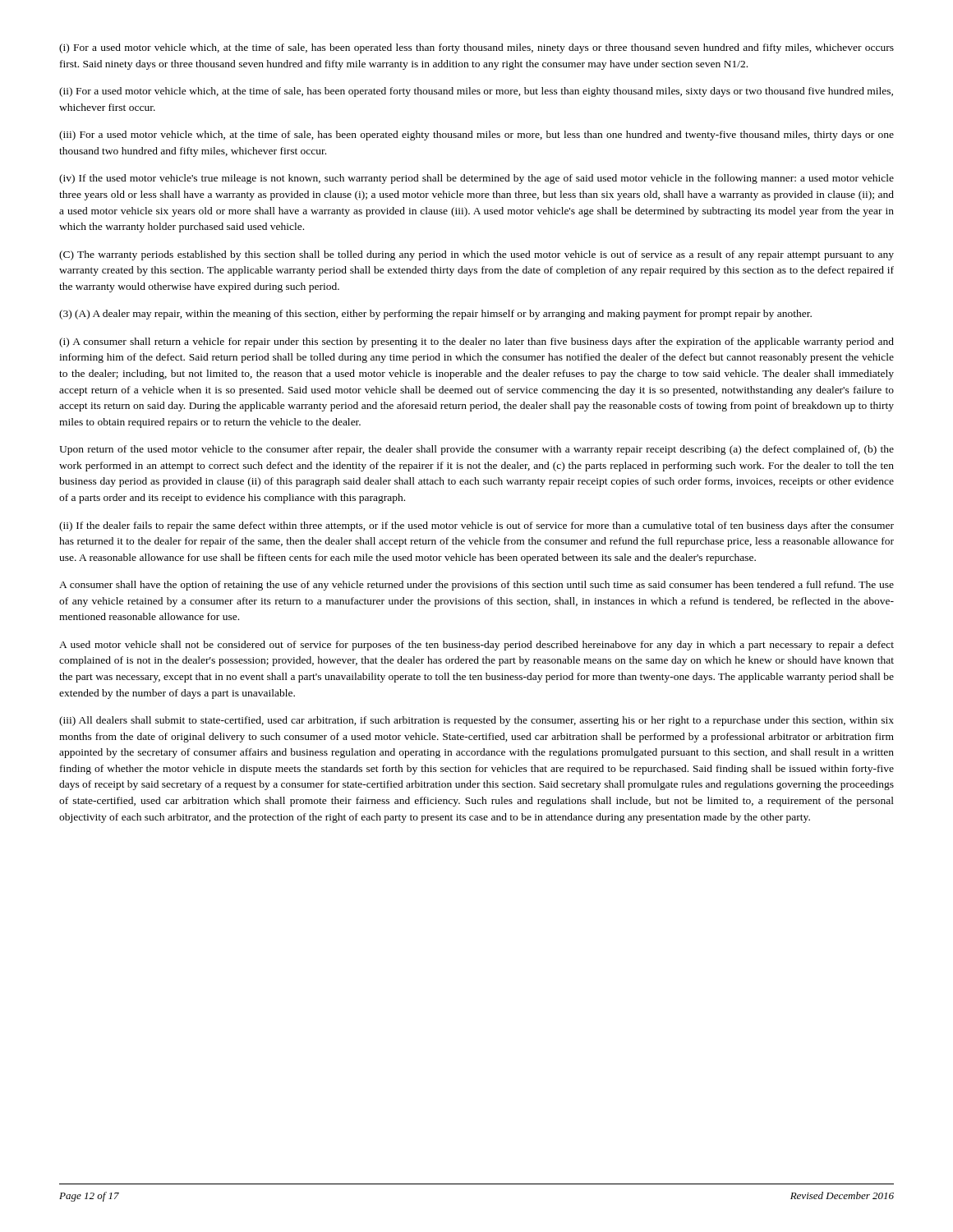Click on the text block containing "(3) (A) A"
This screenshot has height=1232, width=953.
[476, 314]
